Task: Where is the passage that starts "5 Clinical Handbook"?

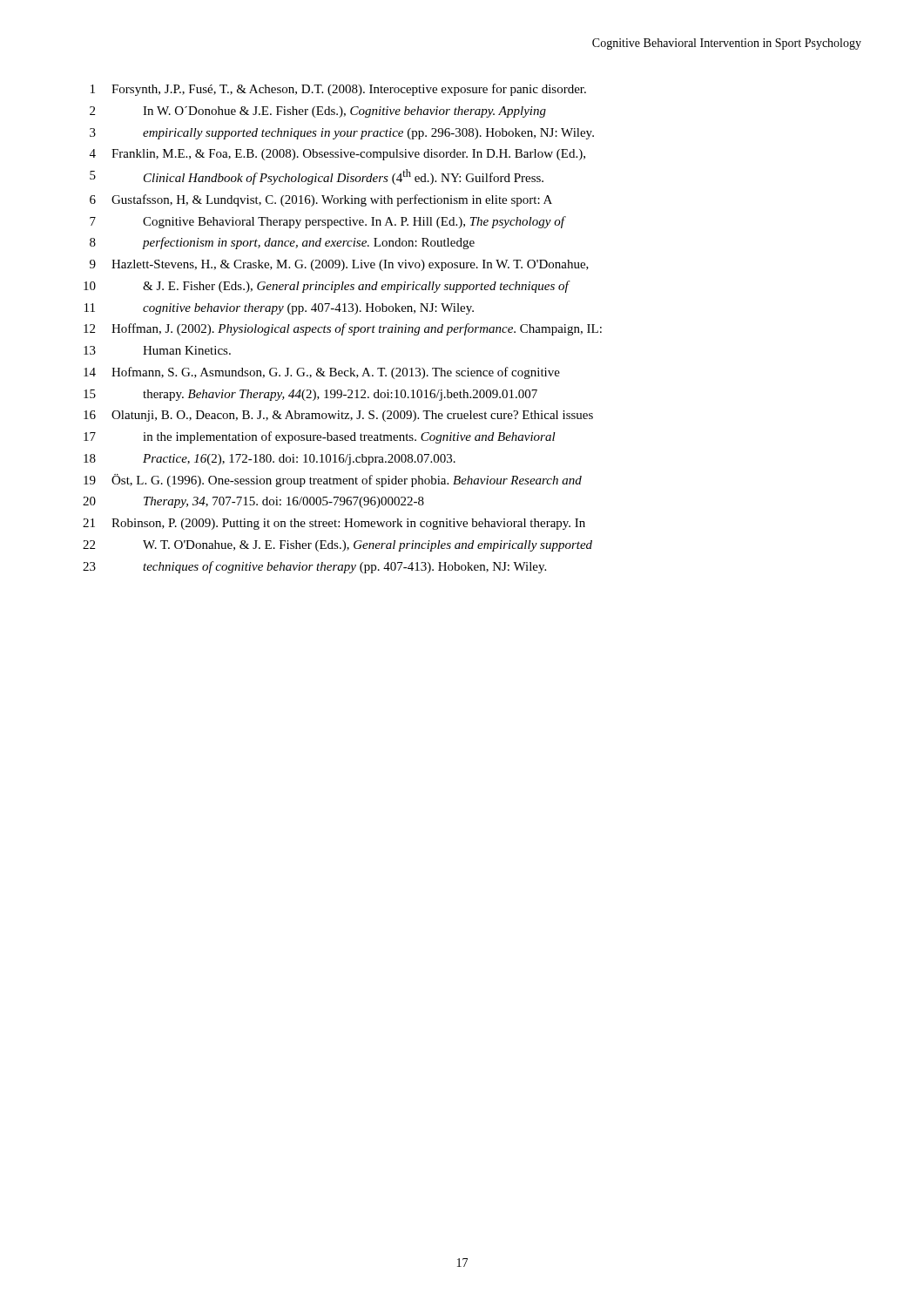Action: pos(462,177)
